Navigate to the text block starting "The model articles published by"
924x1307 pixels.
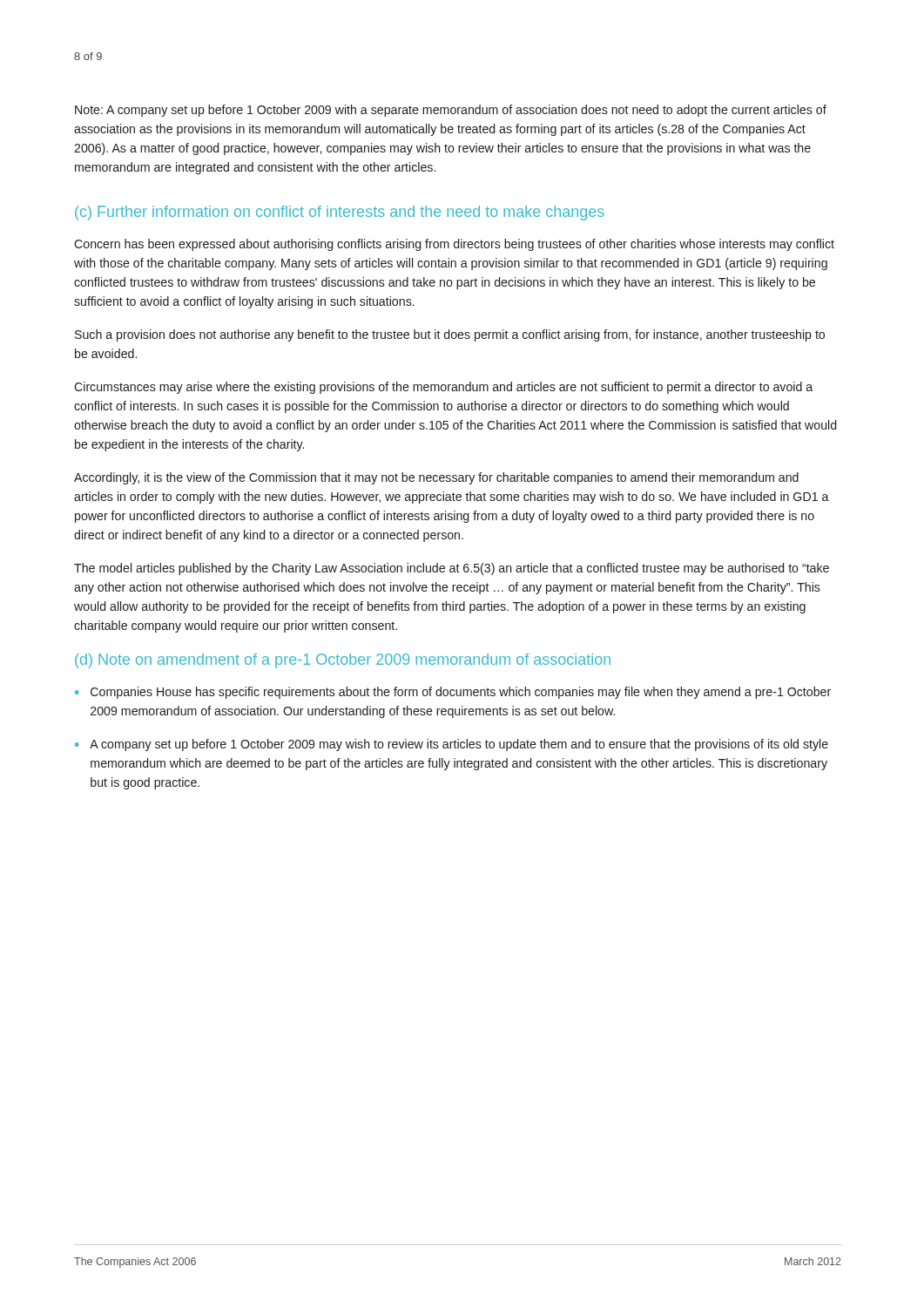click(x=452, y=597)
